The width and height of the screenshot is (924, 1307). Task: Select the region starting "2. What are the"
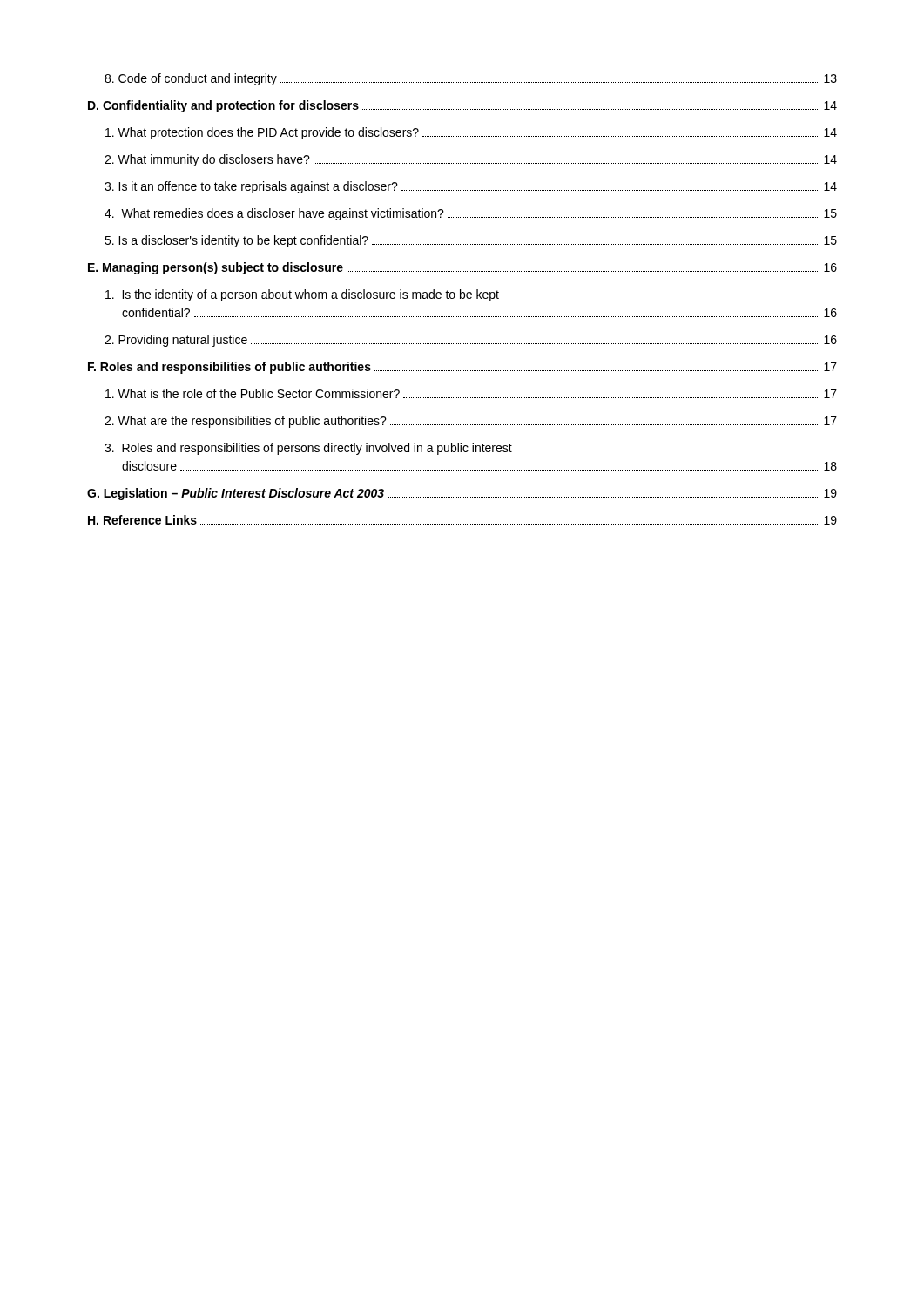tap(471, 421)
